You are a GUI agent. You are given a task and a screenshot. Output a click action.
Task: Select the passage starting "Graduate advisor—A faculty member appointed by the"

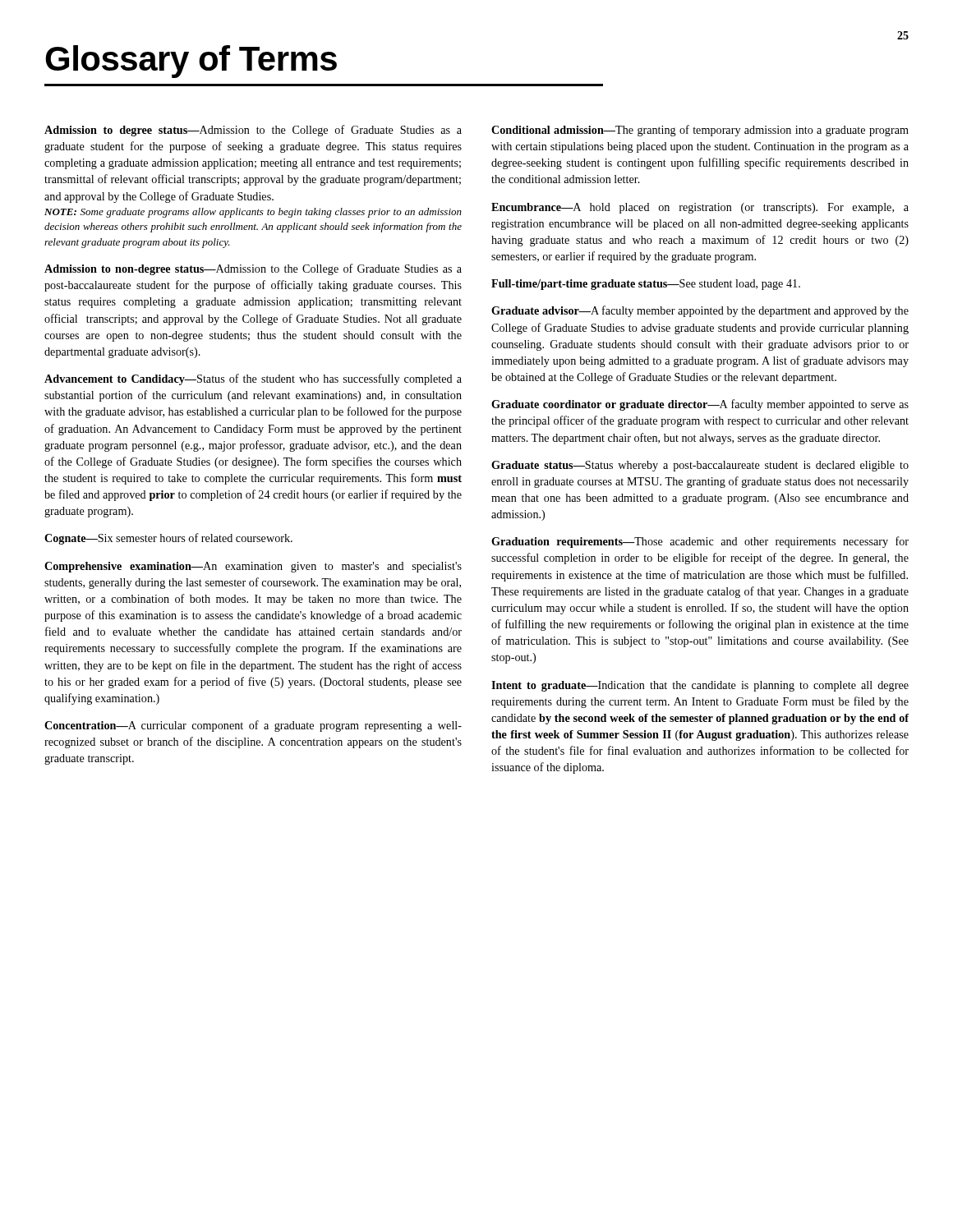700,344
